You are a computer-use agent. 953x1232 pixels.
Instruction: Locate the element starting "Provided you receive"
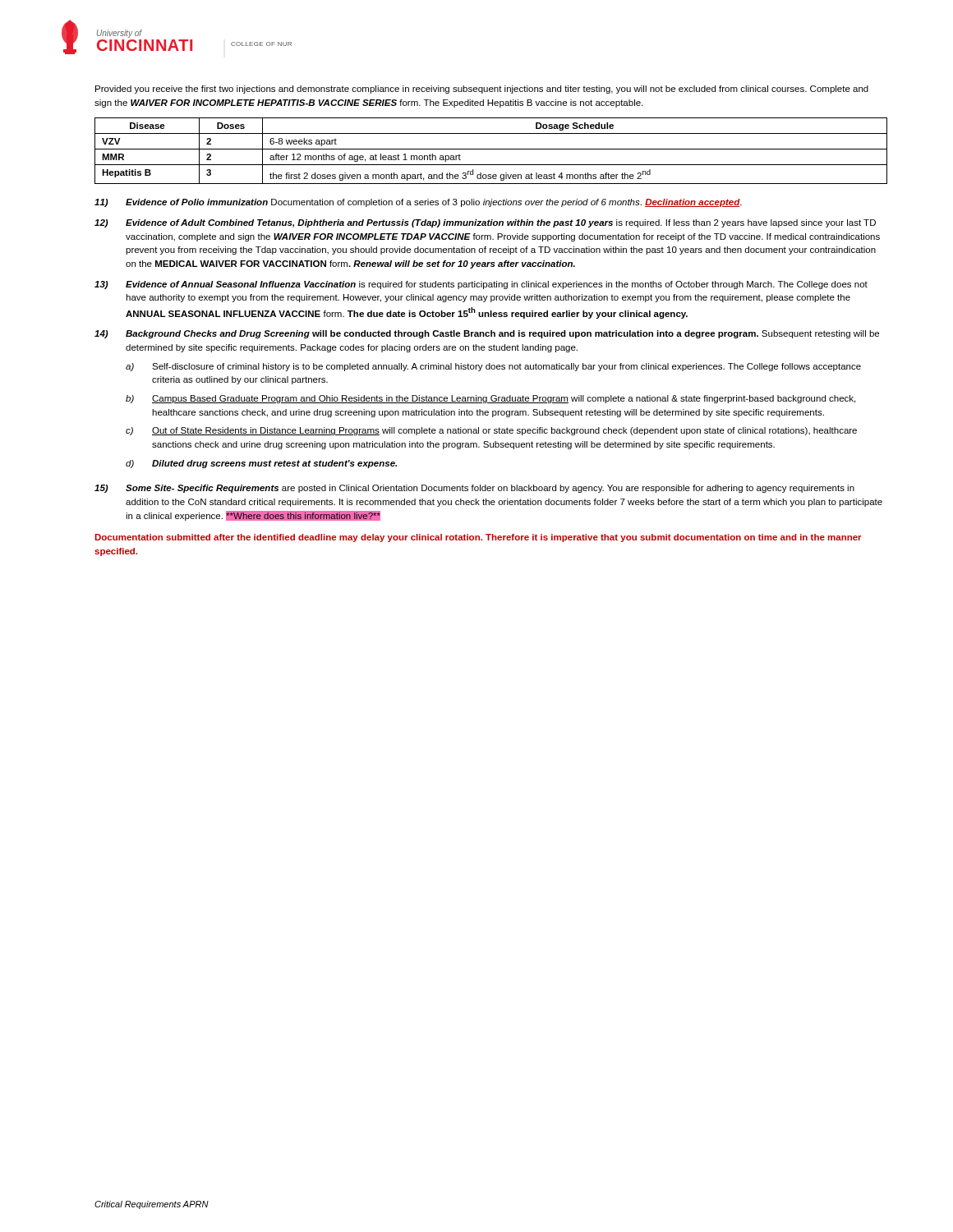tap(482, 96)
